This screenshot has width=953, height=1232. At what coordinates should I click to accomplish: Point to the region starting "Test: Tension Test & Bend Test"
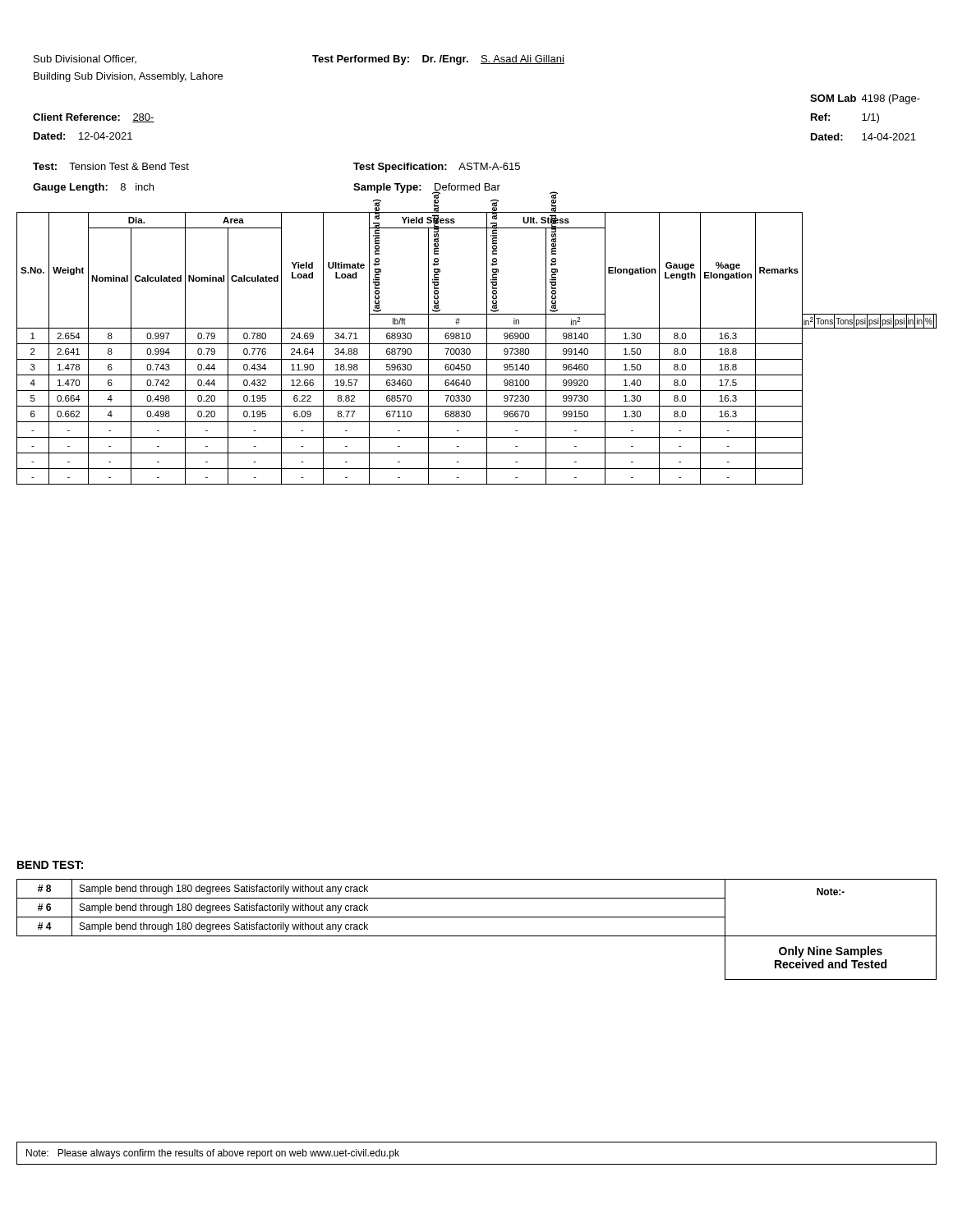111,166
